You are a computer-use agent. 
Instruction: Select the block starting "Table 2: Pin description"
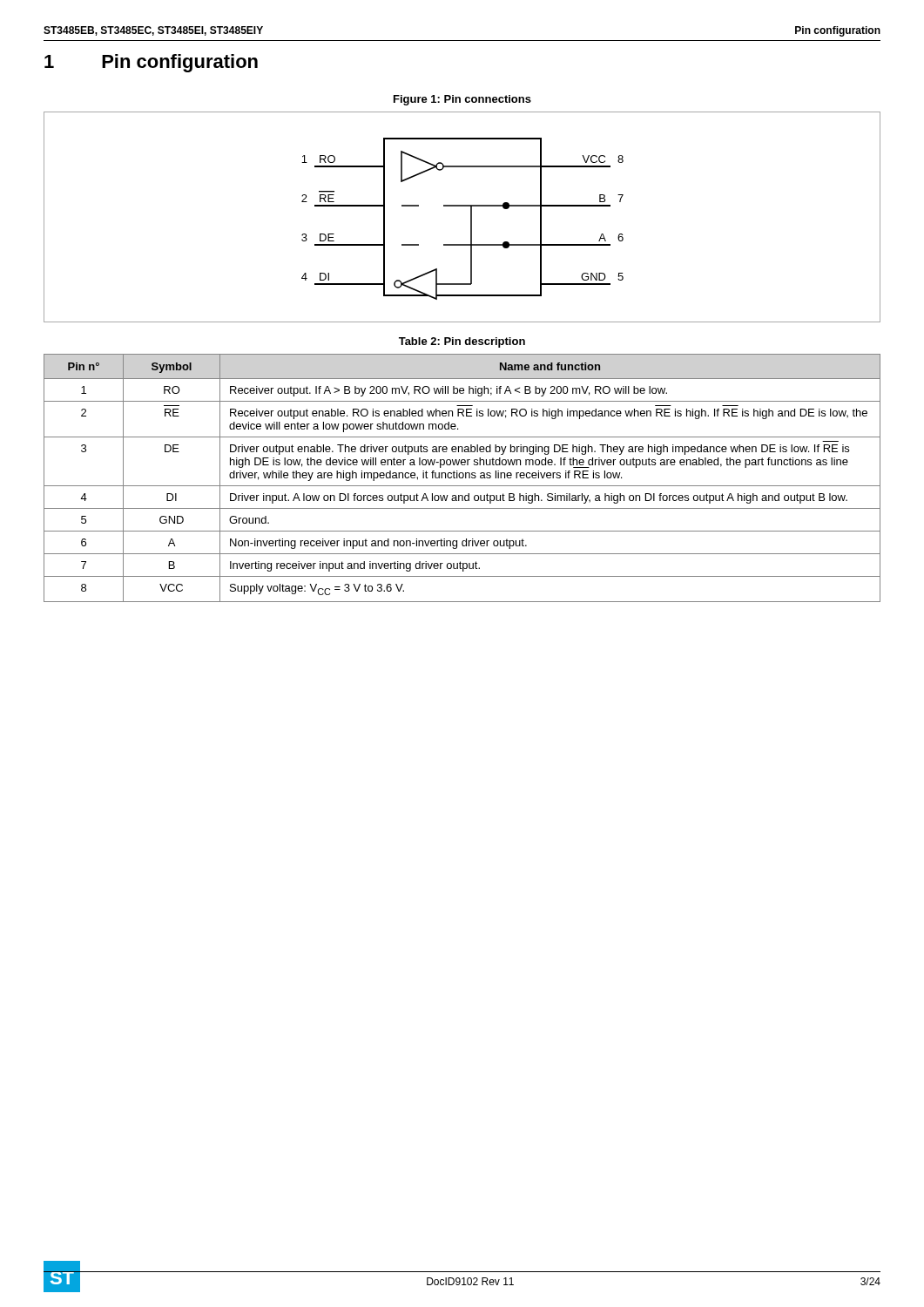pos(462,341)
